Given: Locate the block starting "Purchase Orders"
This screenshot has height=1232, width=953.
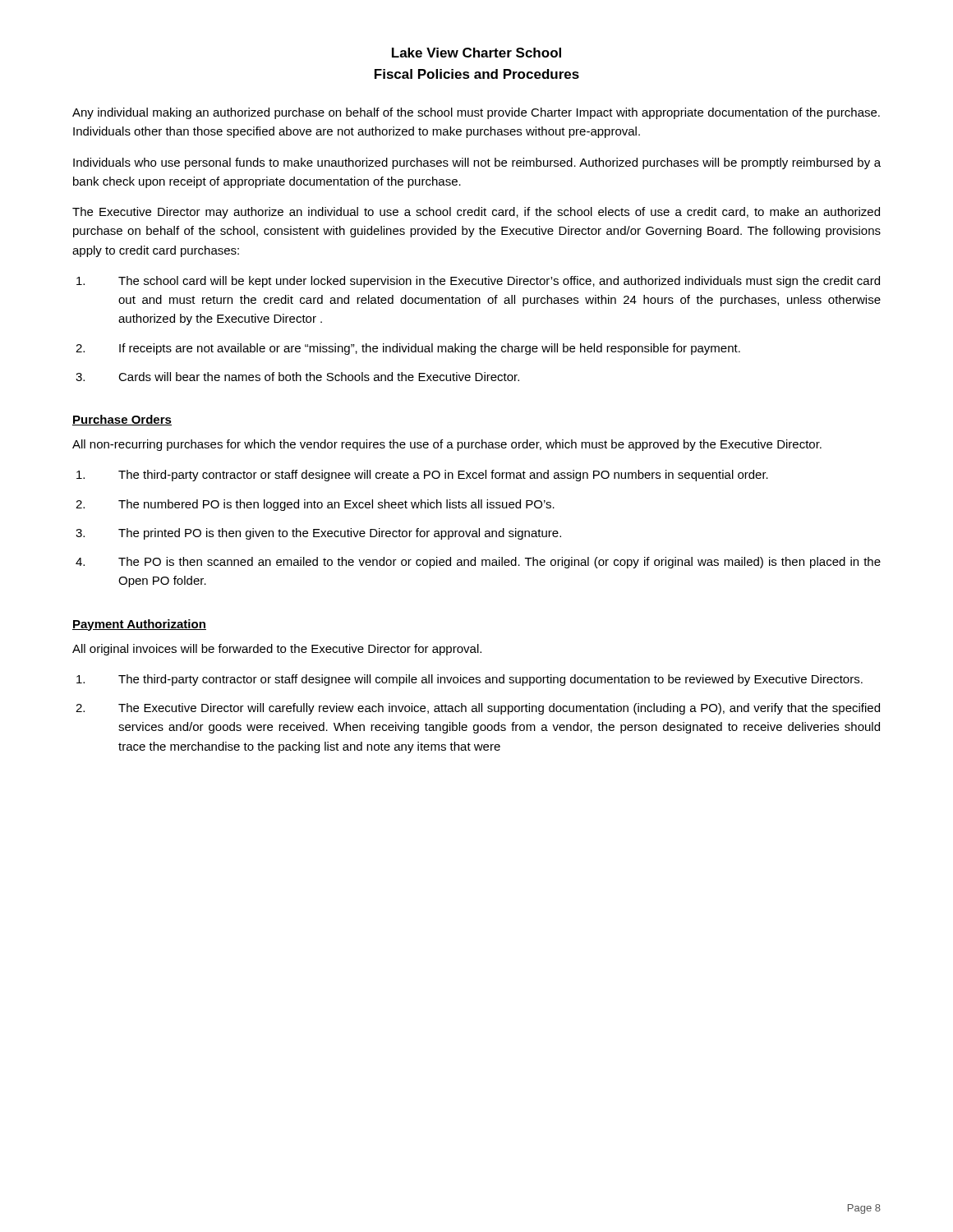Looking at the screenshot, I should click(x=122, y=419).
